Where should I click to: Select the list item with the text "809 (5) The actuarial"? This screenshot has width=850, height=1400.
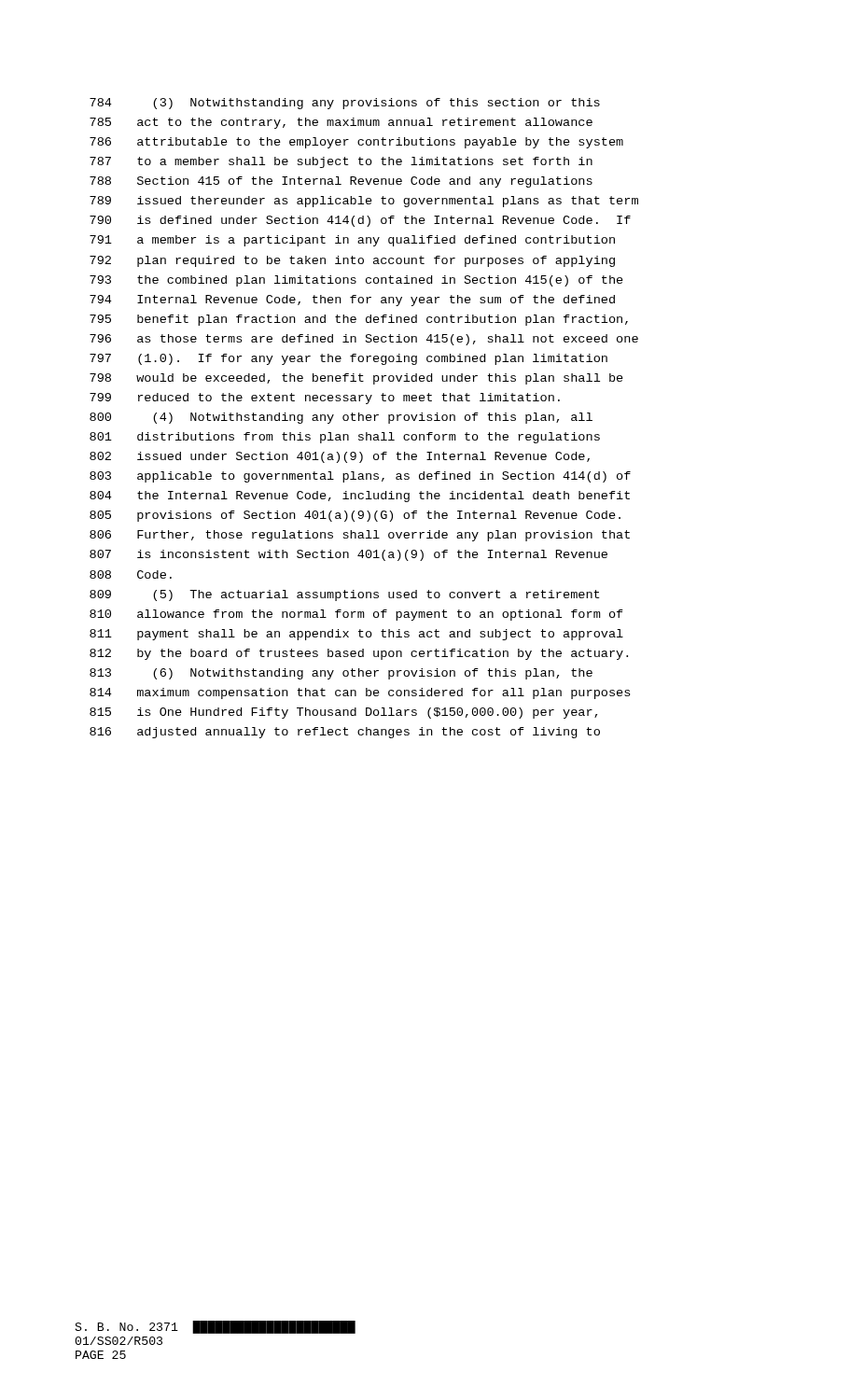[434, 624]
